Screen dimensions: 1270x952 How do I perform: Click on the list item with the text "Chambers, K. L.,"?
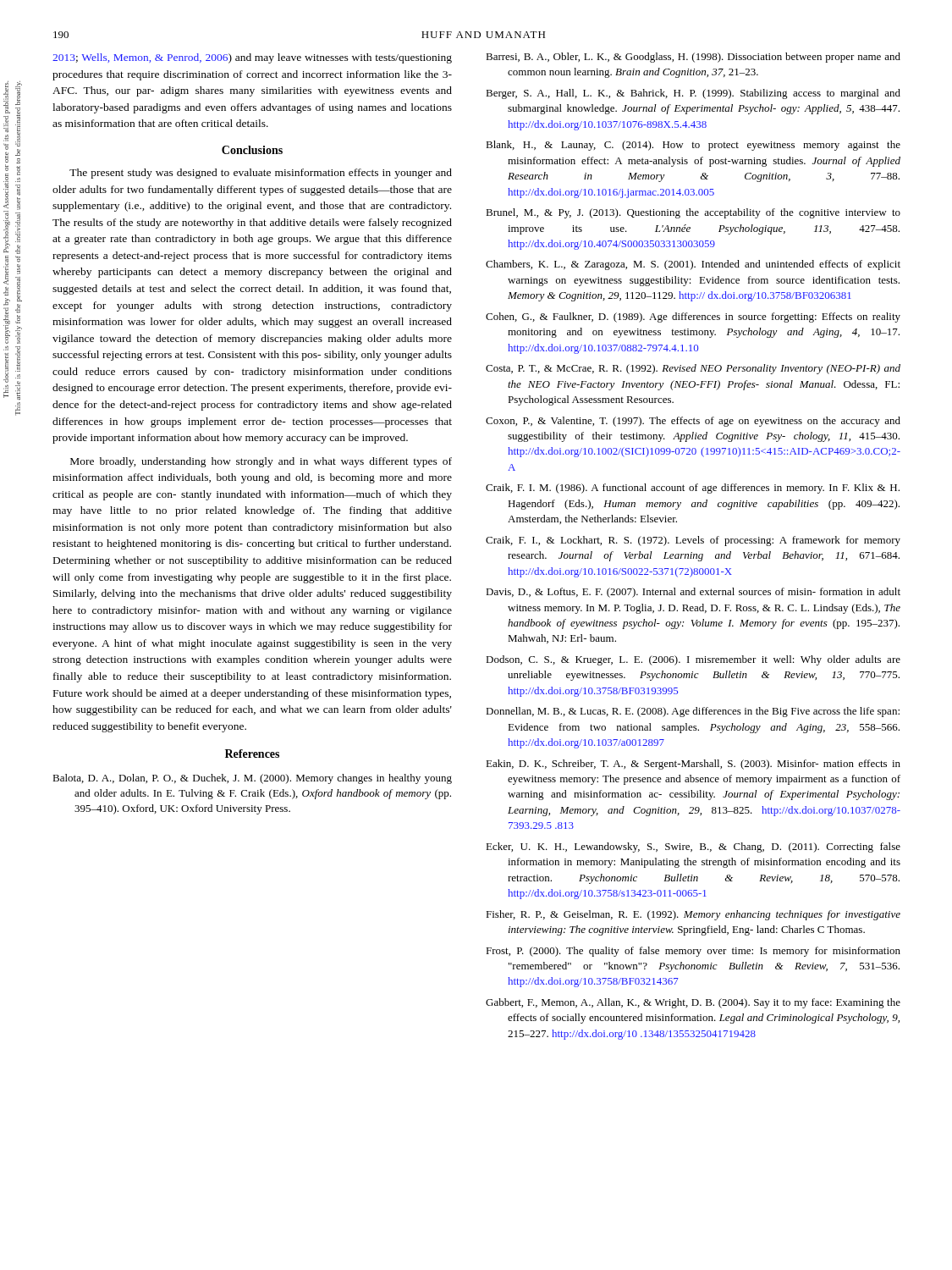pyautogui.click(x=693, y=280)
